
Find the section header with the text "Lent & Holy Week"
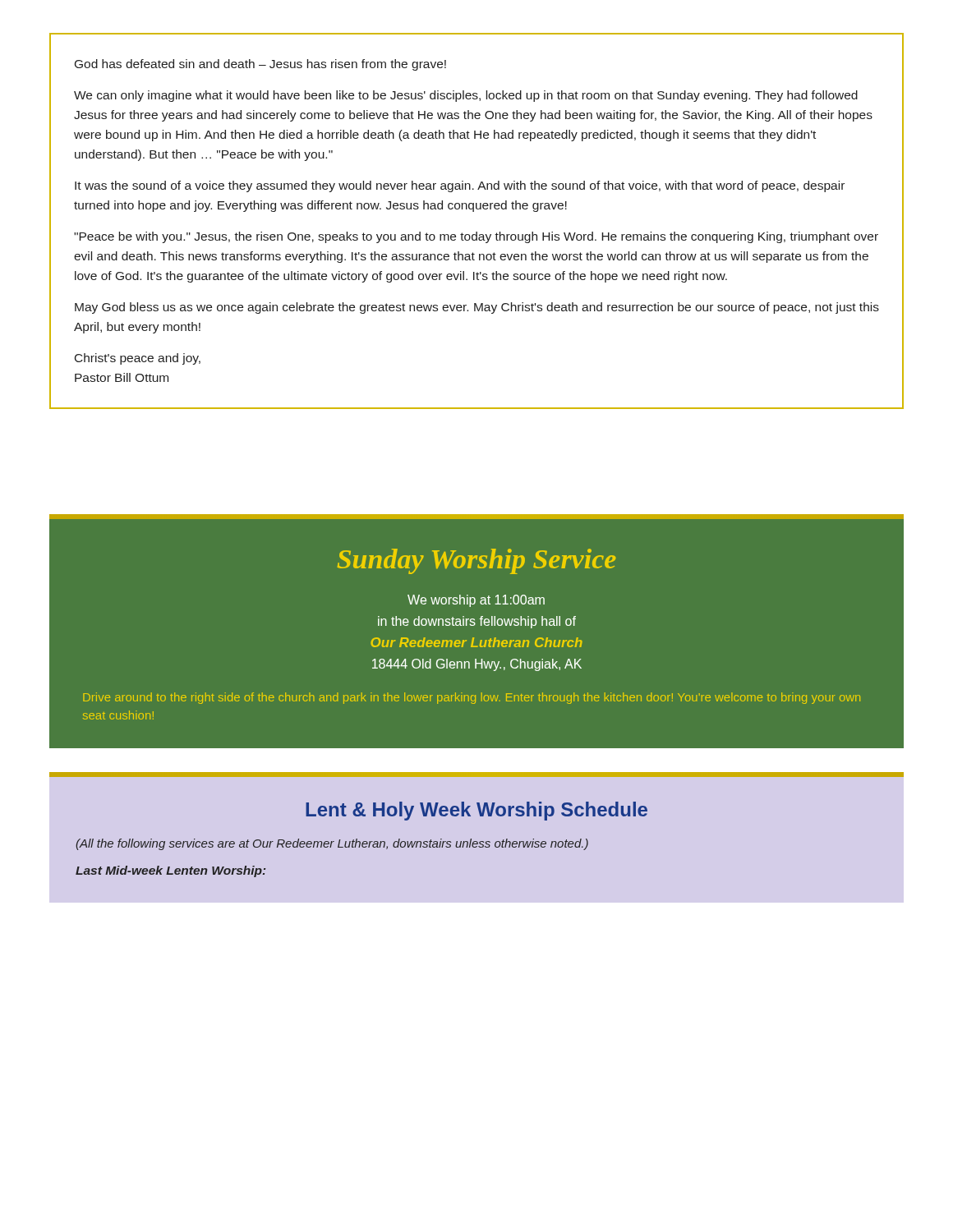coord(476,809)
